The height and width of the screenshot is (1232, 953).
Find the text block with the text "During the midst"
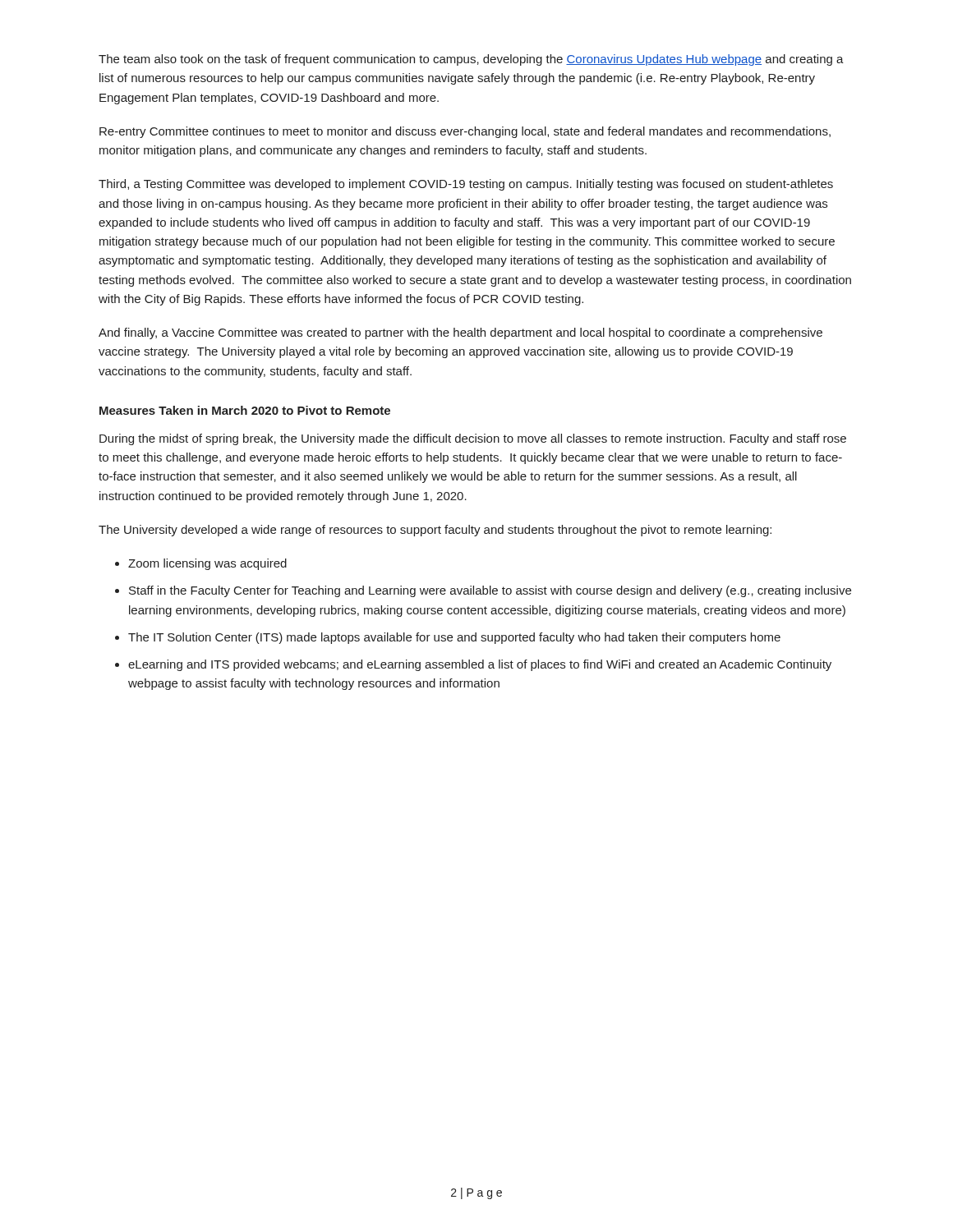473,467
